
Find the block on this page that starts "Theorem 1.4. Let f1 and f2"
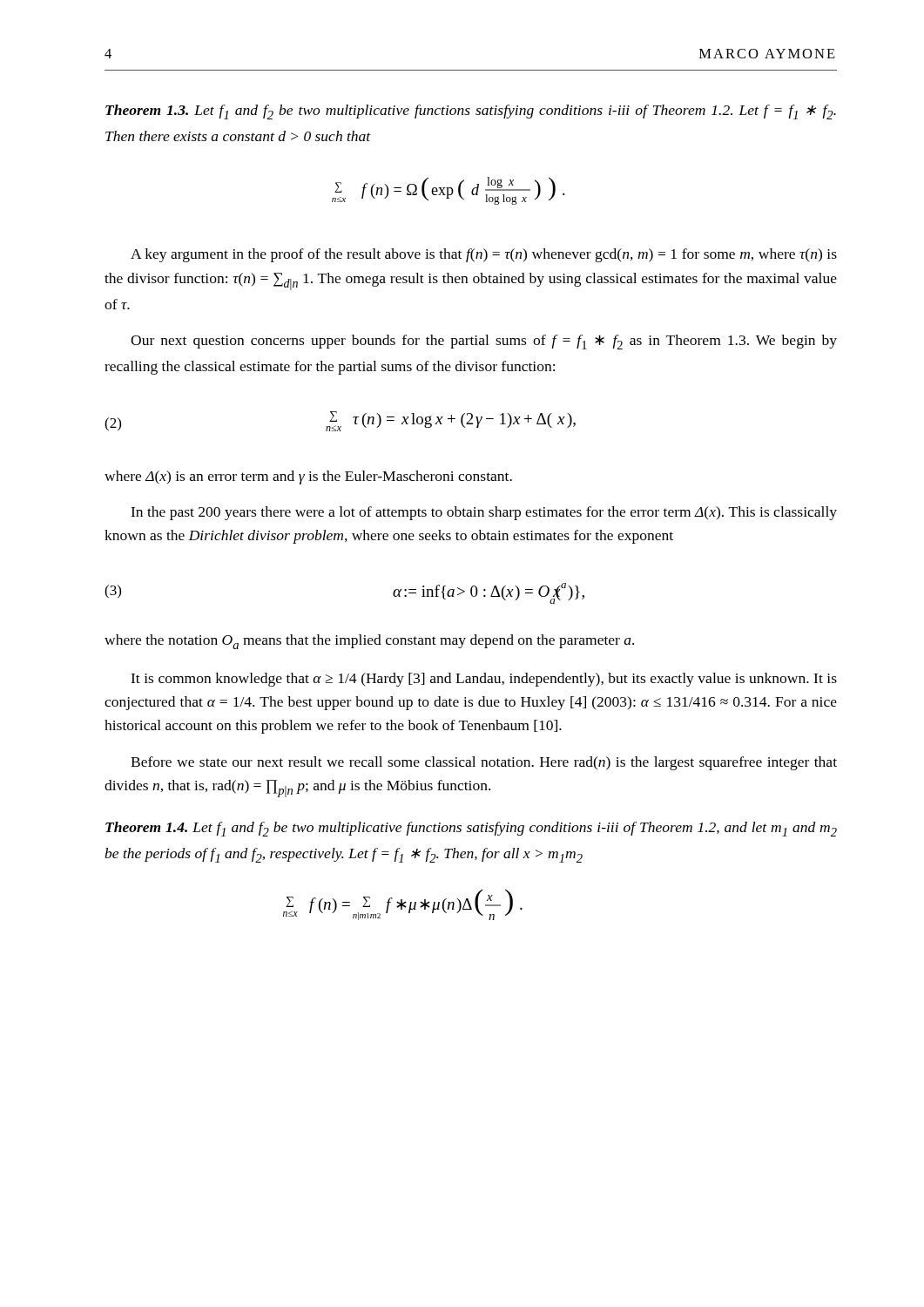471,842
